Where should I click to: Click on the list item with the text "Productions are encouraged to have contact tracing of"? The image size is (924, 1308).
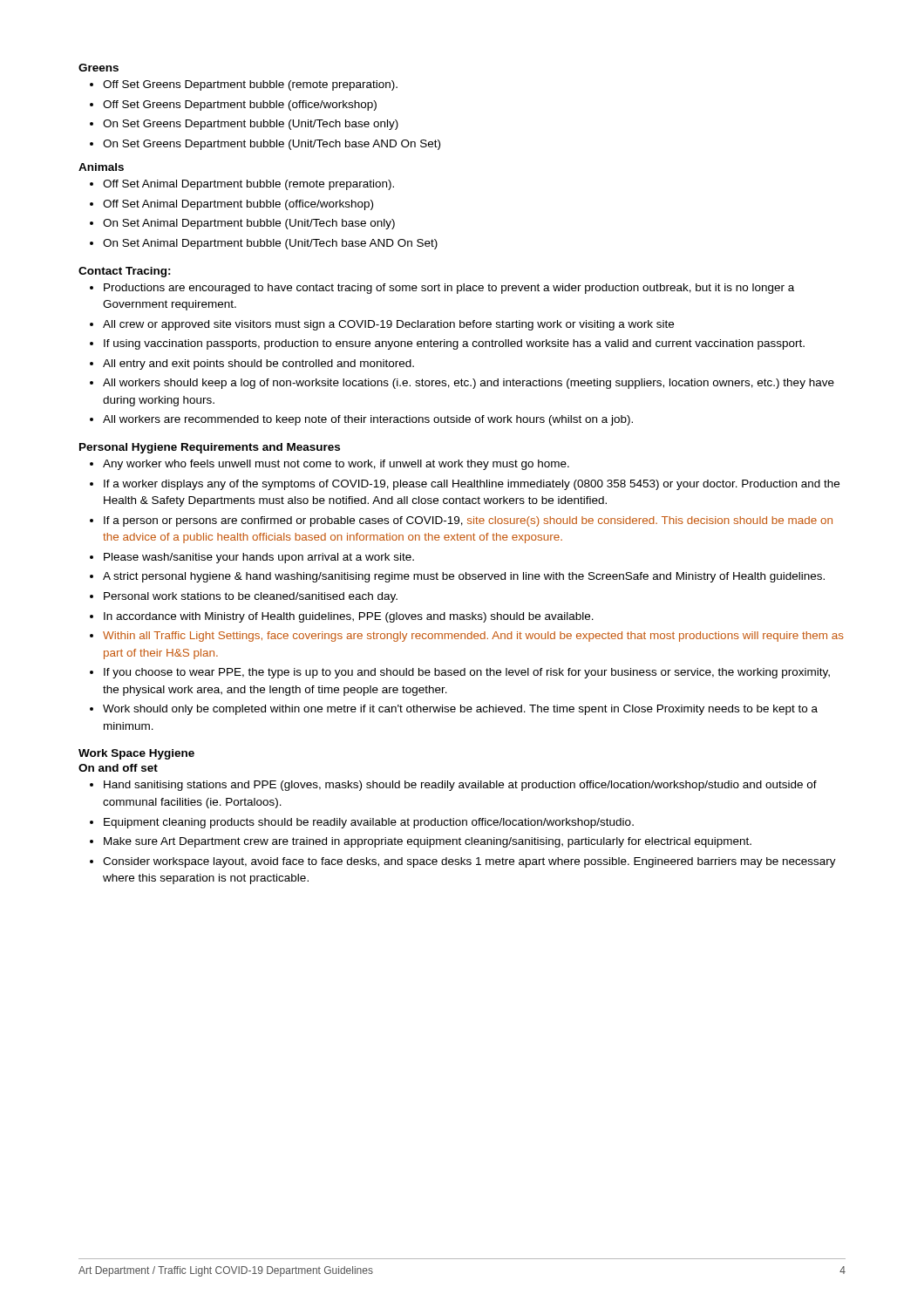tap(462, 353)
